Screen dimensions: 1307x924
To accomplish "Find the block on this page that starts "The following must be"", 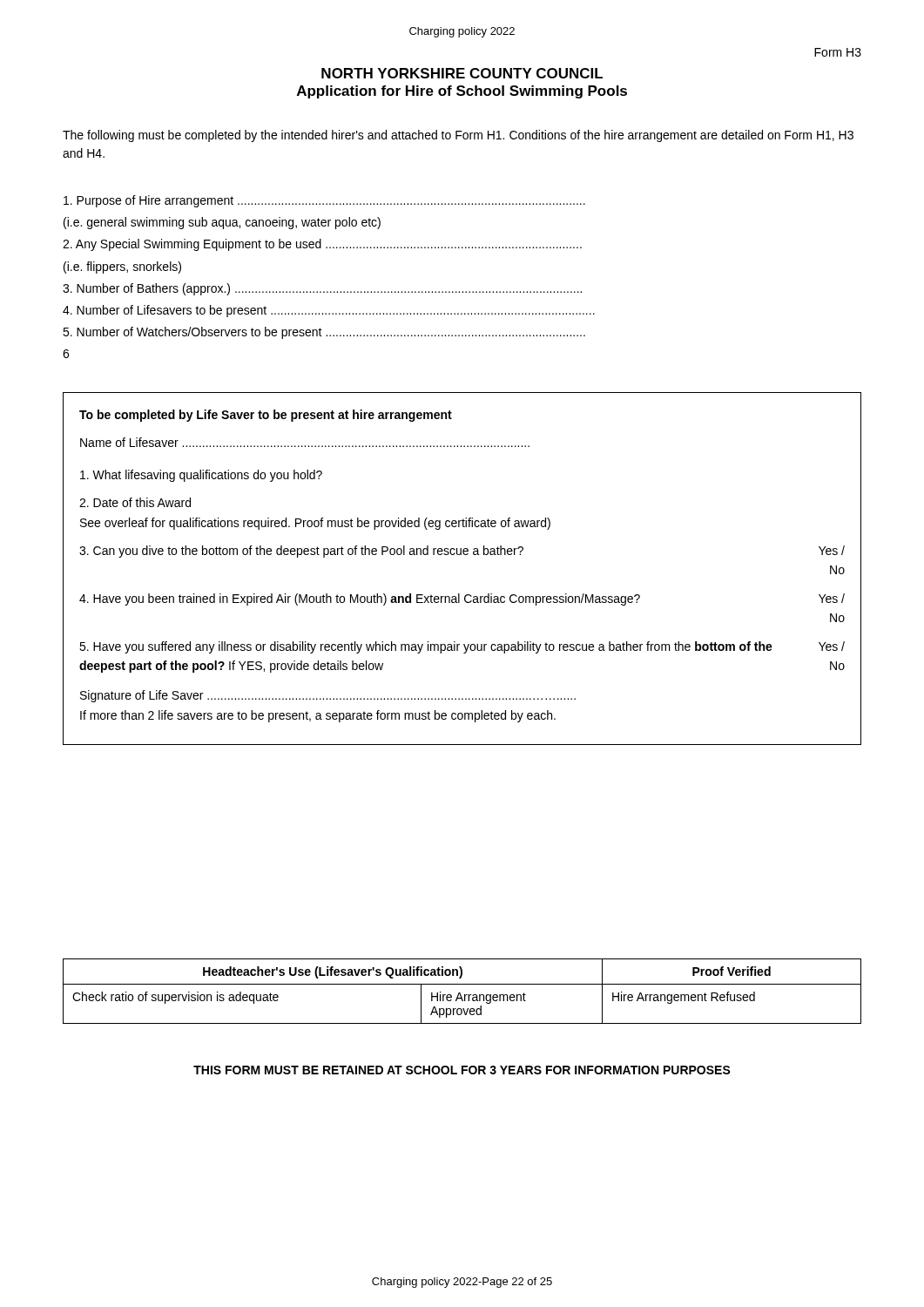I will [458, 144].
